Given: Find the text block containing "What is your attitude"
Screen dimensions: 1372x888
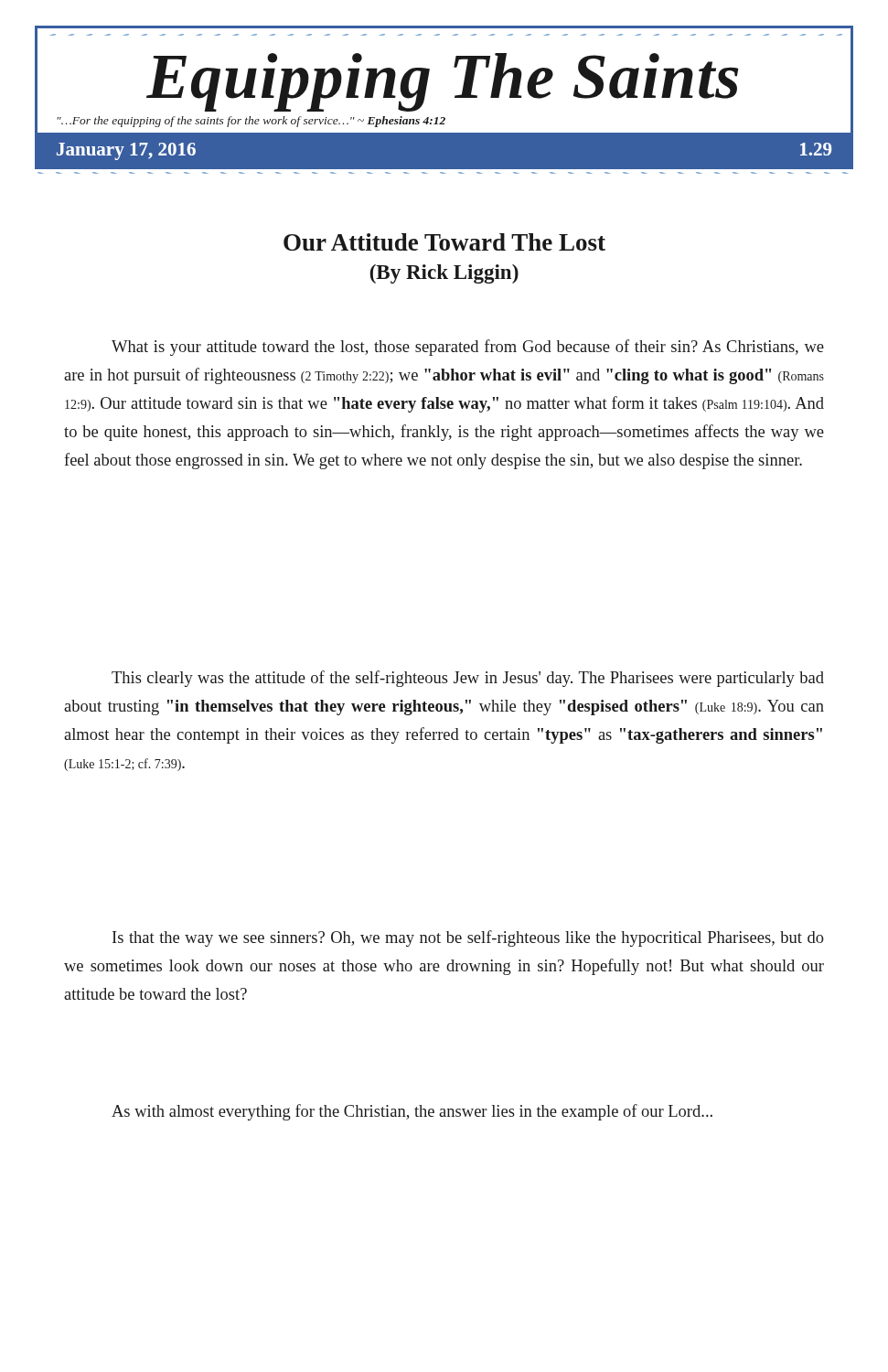Looking at the screenshot, I should 444,404.
